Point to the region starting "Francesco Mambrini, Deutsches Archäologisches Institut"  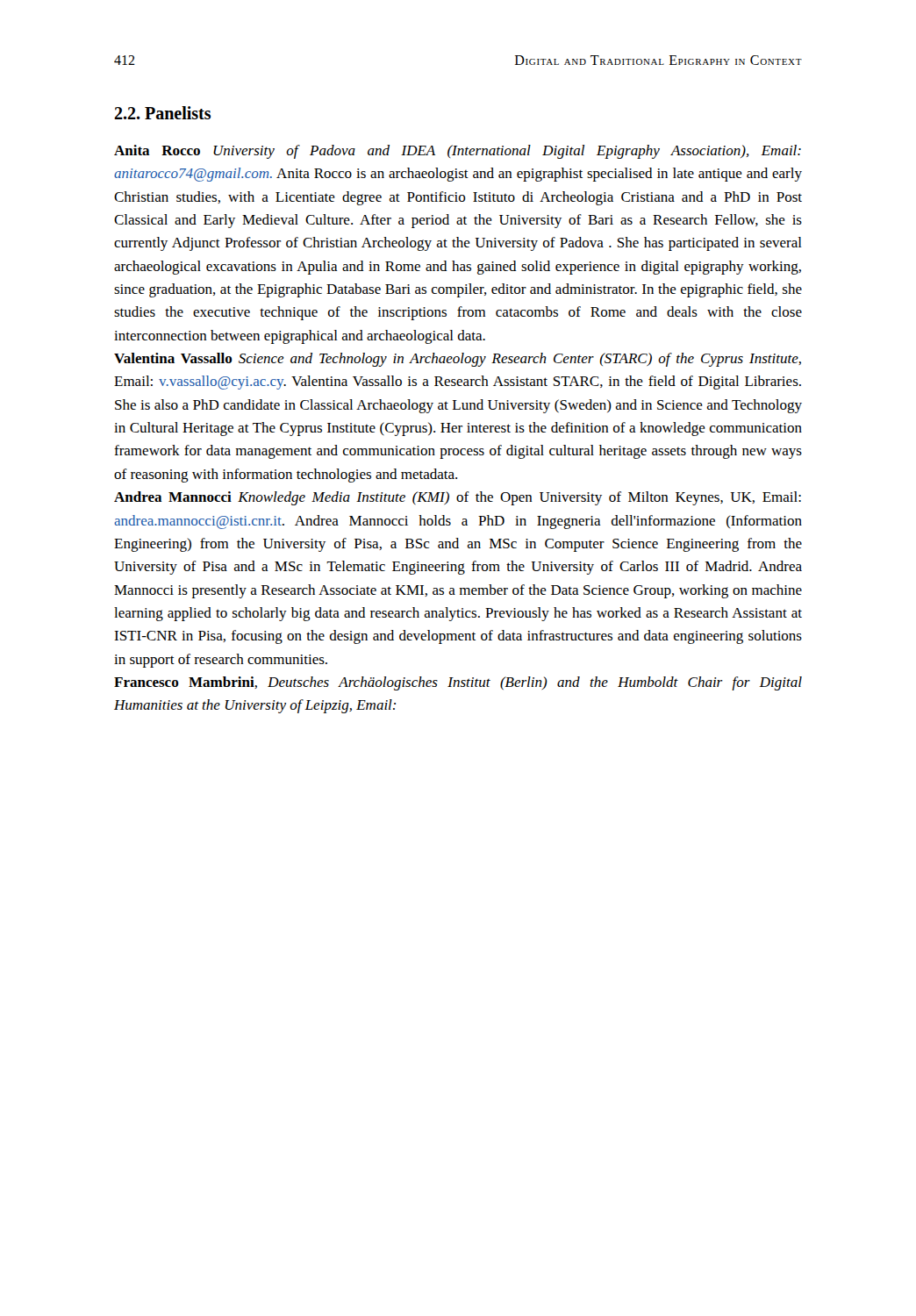[x=458, y=694]
